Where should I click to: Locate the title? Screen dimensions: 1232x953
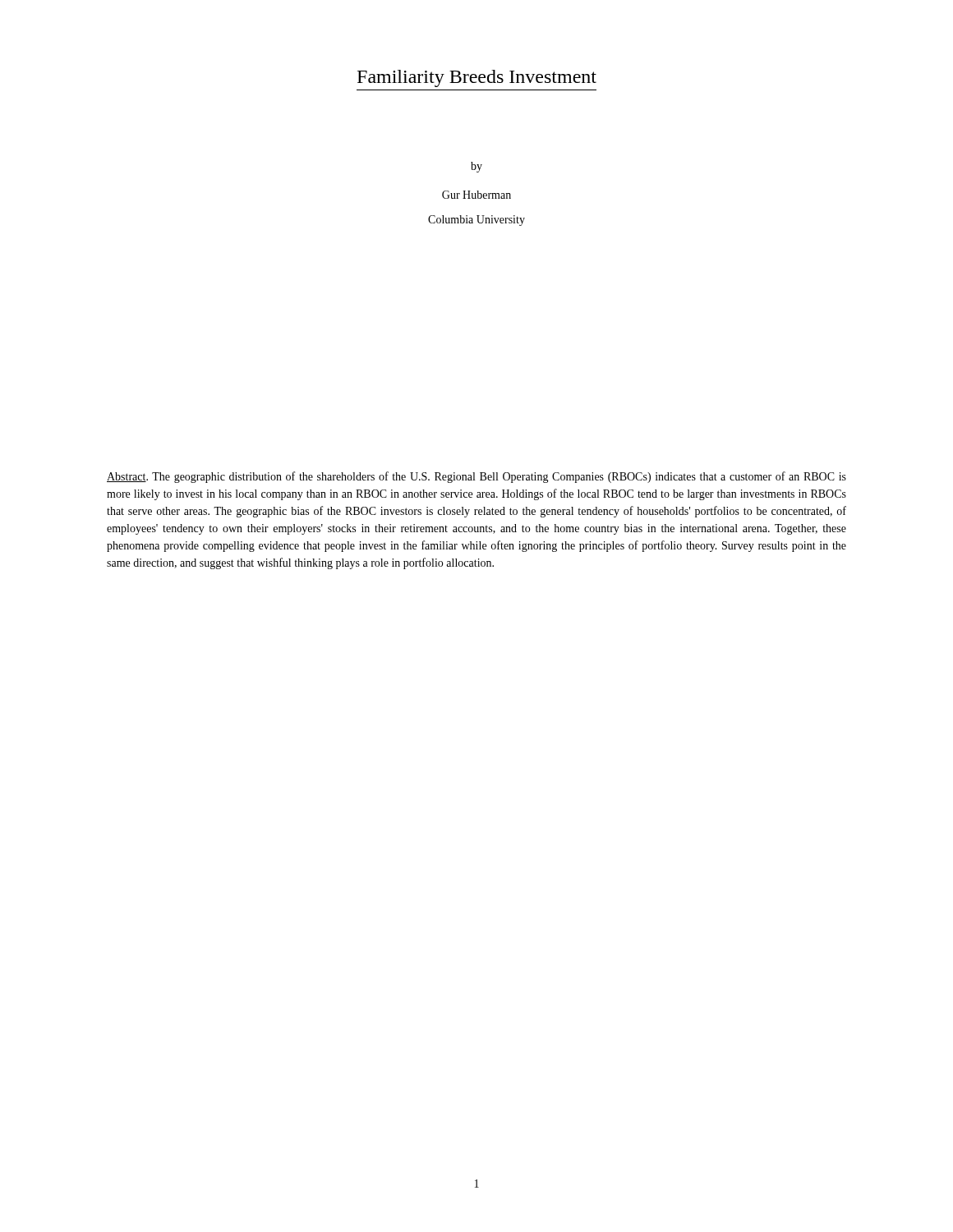coord(476,78)
